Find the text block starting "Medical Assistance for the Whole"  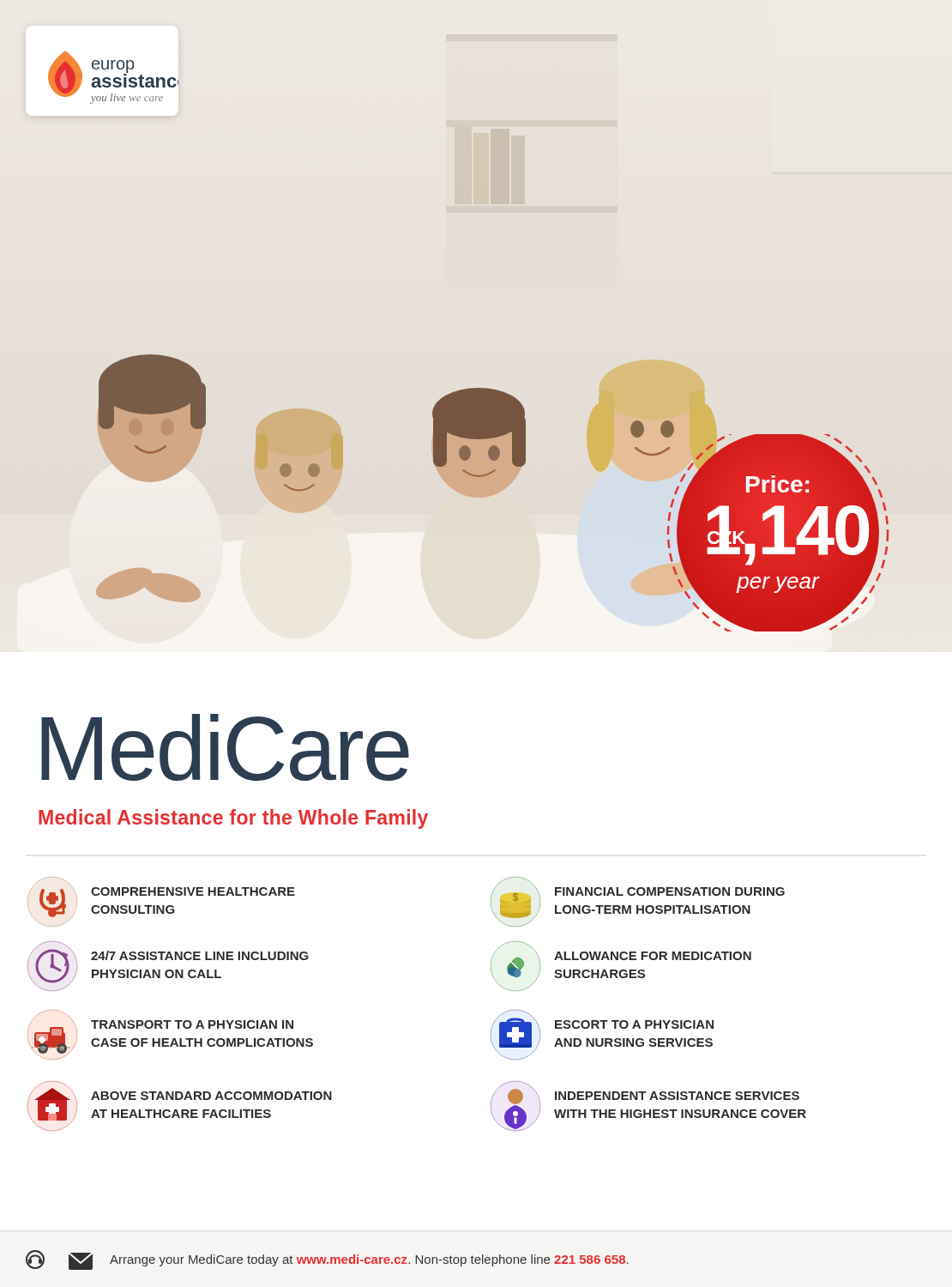point(233,818)
